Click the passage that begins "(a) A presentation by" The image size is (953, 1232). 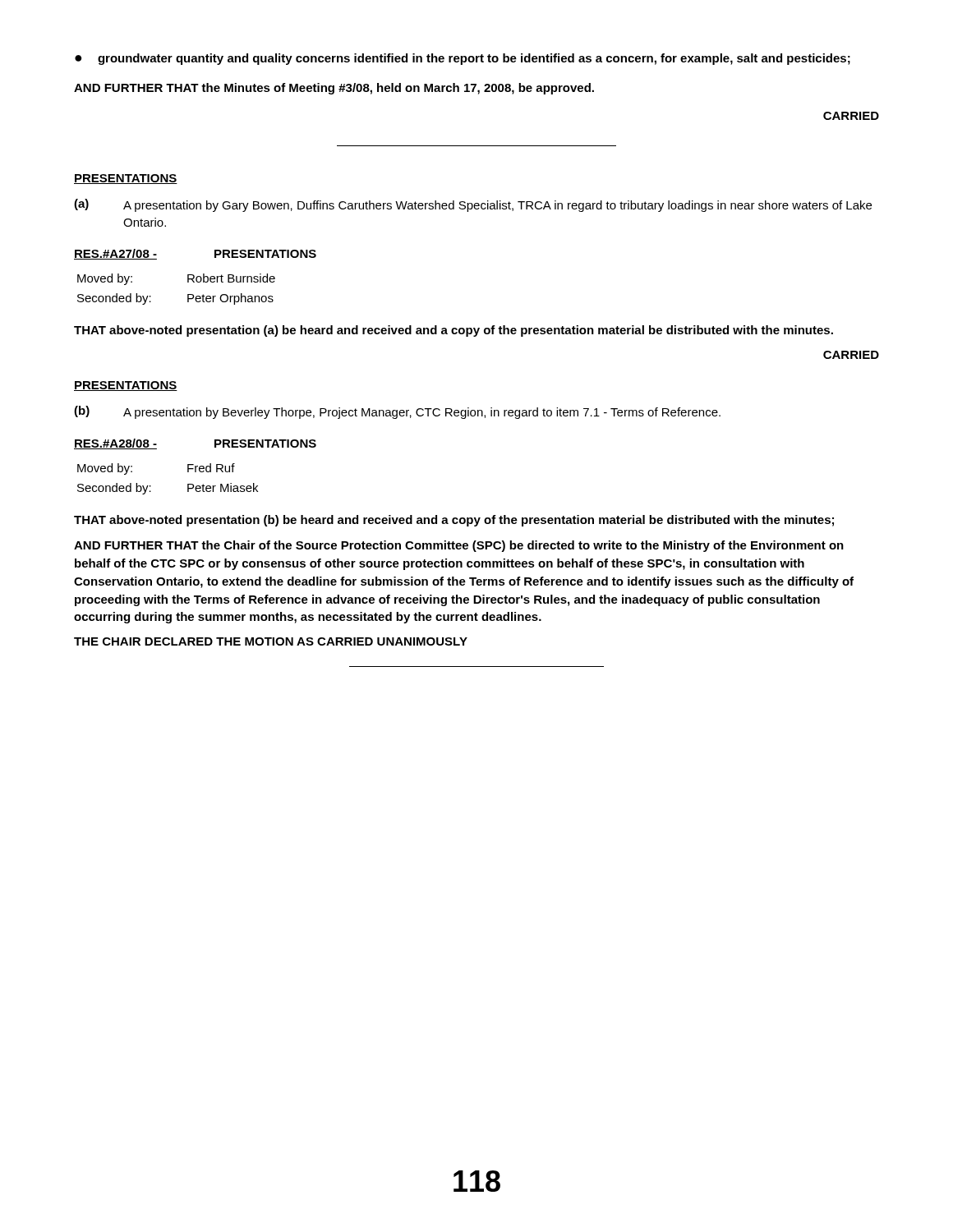[x=476, y=214]
